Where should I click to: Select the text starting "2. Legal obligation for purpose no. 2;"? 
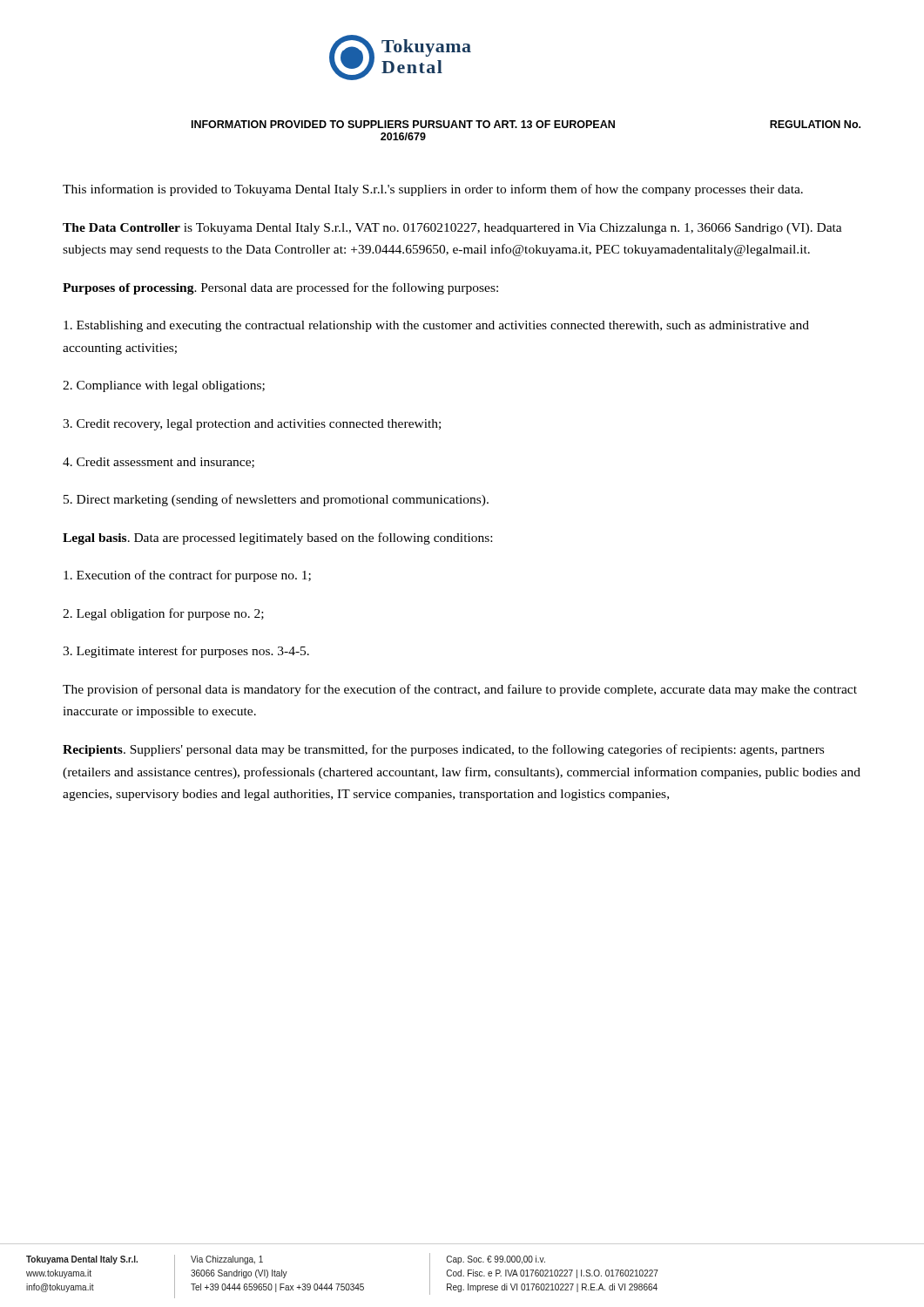163,614
